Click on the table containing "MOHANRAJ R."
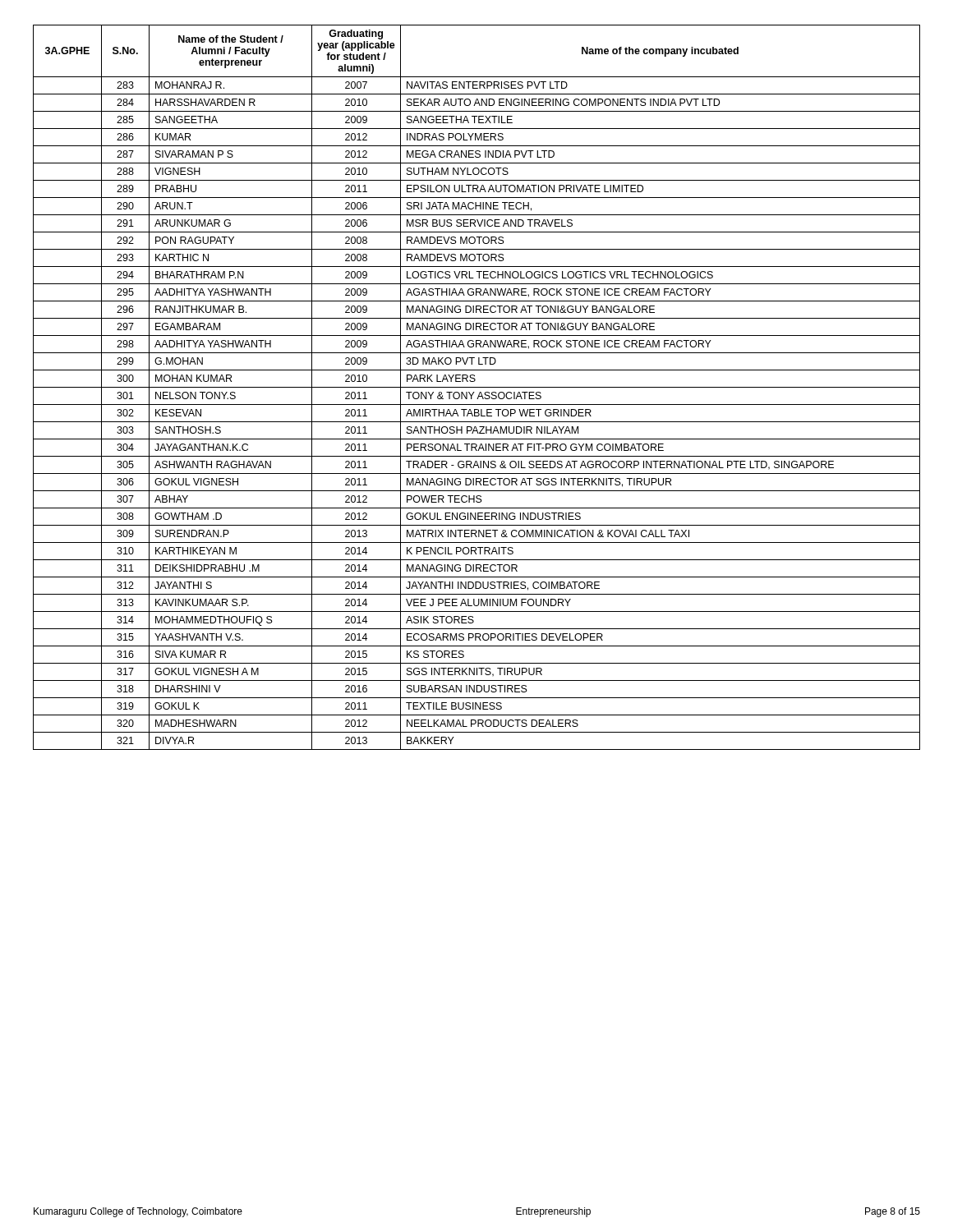The height and width of the screenshot is (1232, 953). pyautogui.click(x=476, y=387)
